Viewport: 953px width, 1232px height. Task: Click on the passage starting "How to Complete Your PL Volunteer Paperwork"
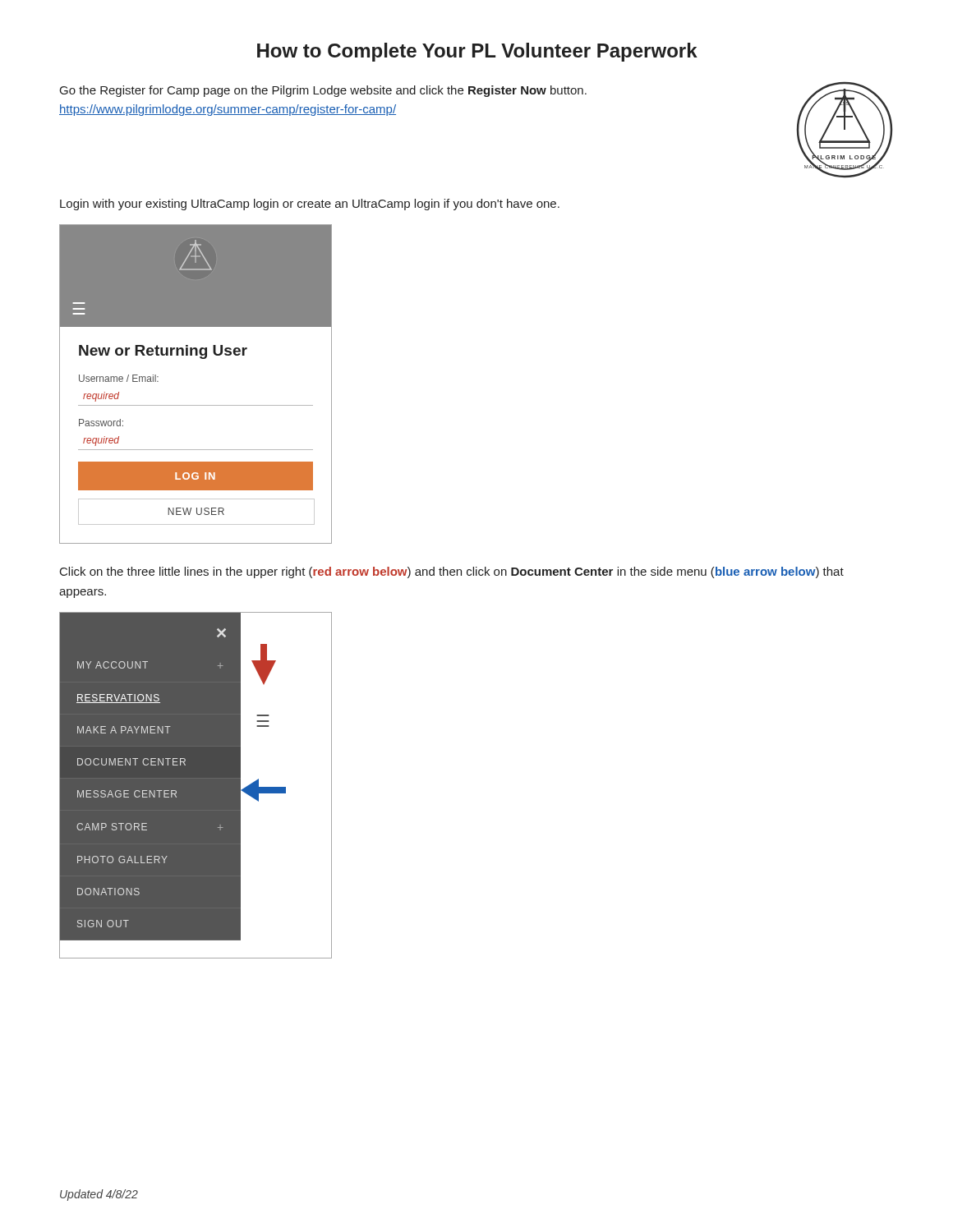point(476,51)
